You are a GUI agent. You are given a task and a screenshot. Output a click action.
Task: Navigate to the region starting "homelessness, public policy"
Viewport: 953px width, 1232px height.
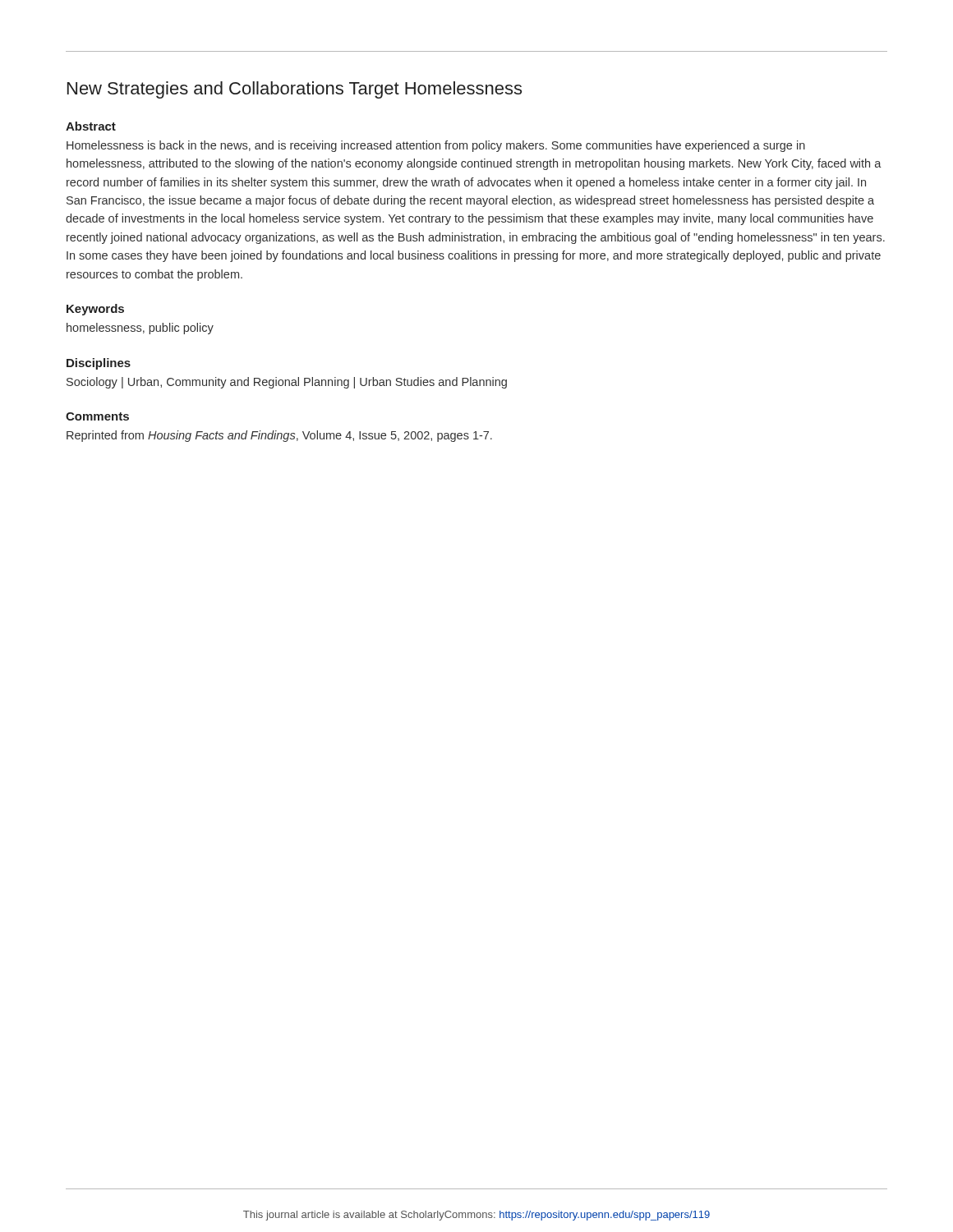point(140,328)
